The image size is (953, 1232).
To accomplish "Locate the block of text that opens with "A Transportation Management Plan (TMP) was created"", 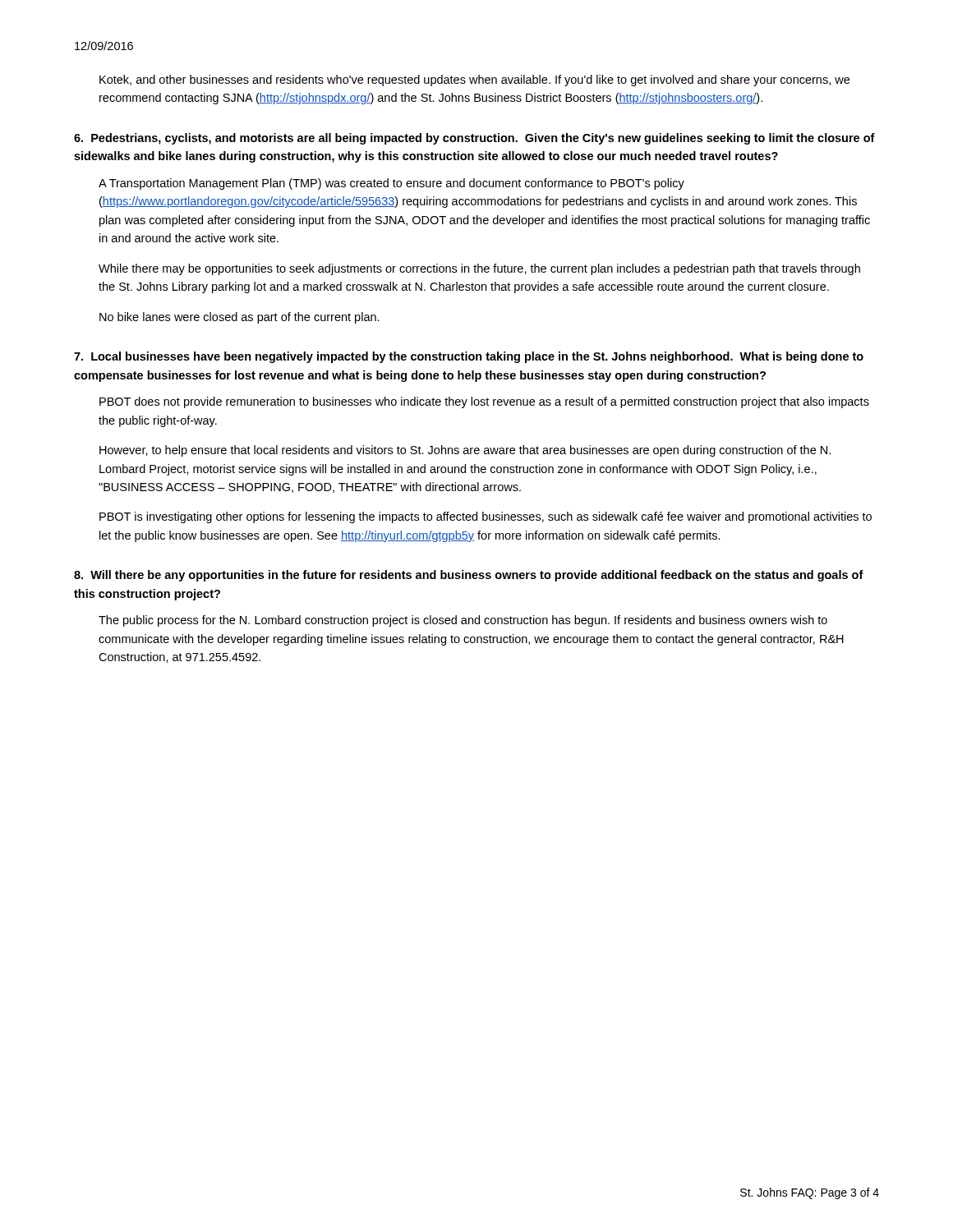I will pos(484,211).
